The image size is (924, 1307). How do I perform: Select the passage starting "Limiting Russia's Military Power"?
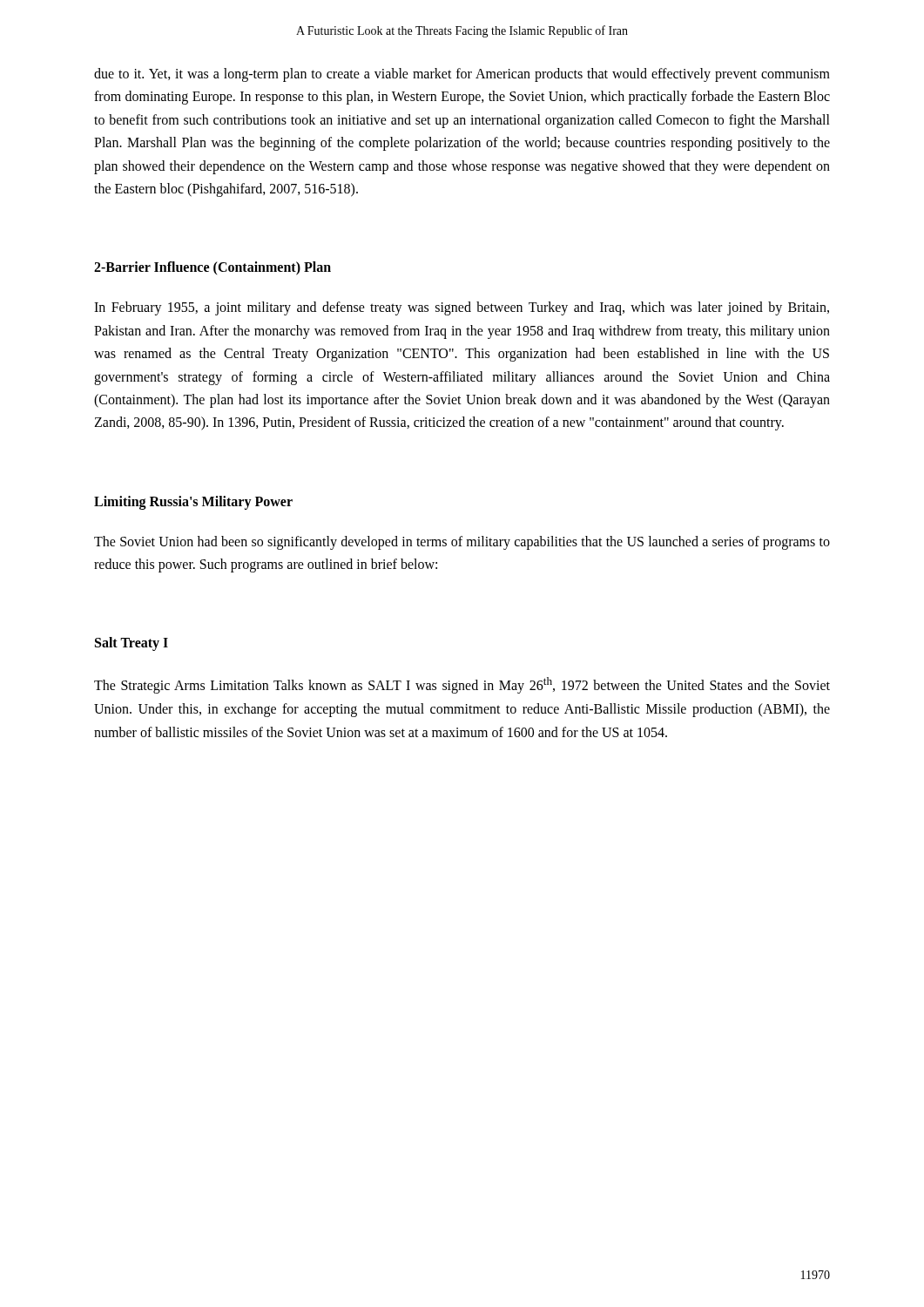tap(193, 501)
